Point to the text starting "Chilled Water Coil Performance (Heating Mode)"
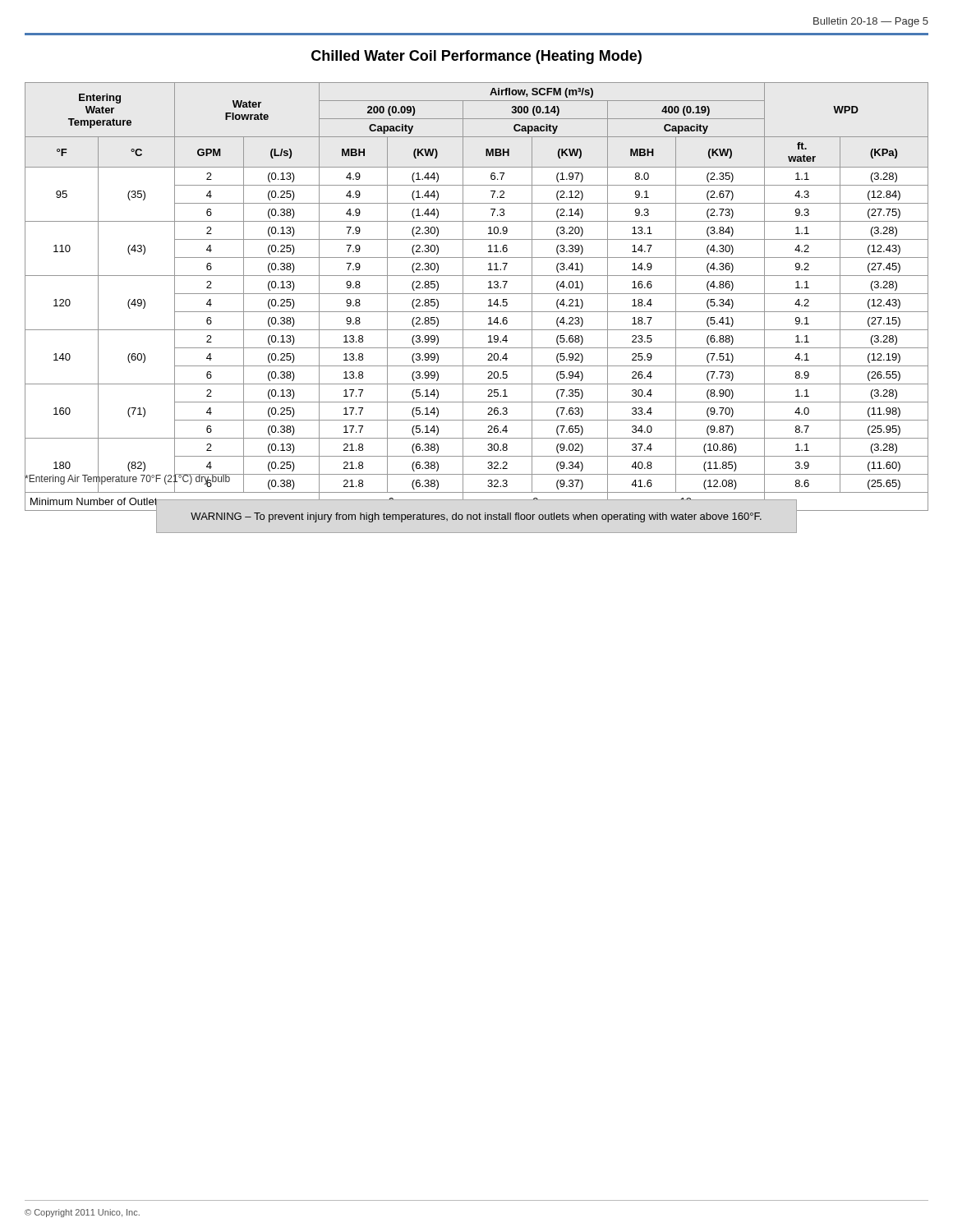Screen dimensions: 1232x953 pos(476,56)
